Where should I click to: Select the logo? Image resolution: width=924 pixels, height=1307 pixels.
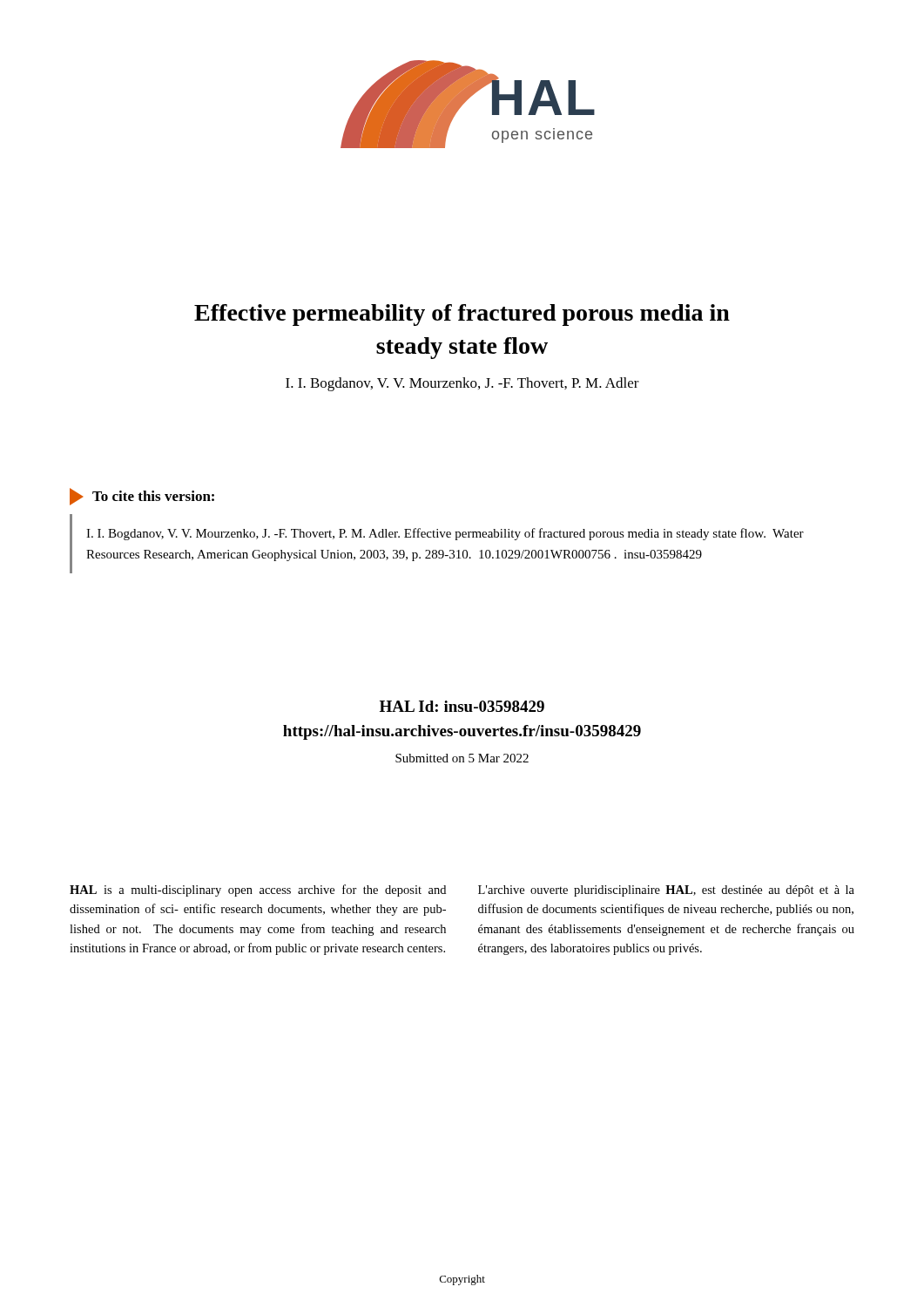click(x=462, y=102)
